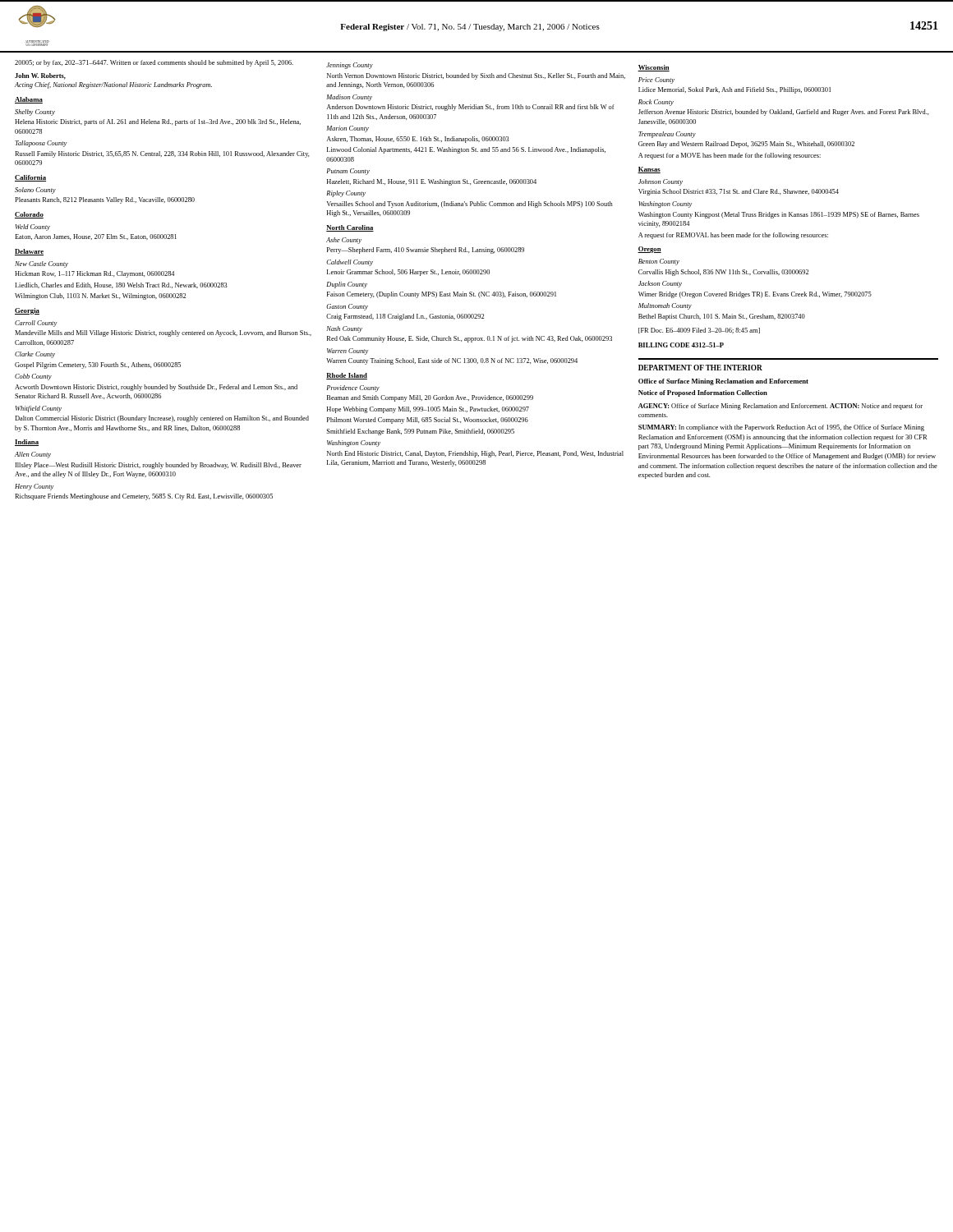Find the element starting "Jackson County"
Screen dimensions: 1232x953
(x=660, y=284)
